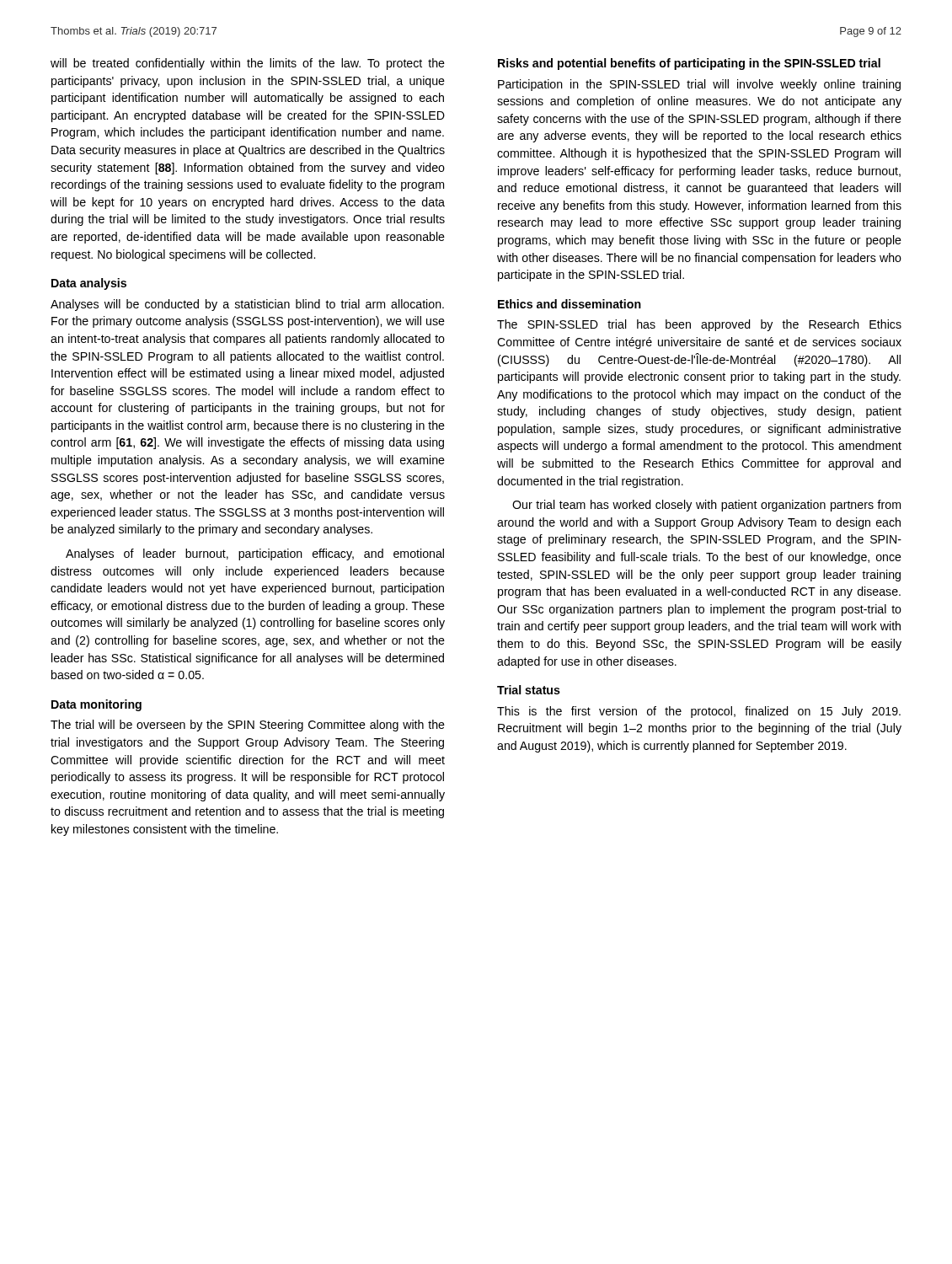Where does it say "Trial status"?
This screenshot has height=1264, width=952.
529,690
